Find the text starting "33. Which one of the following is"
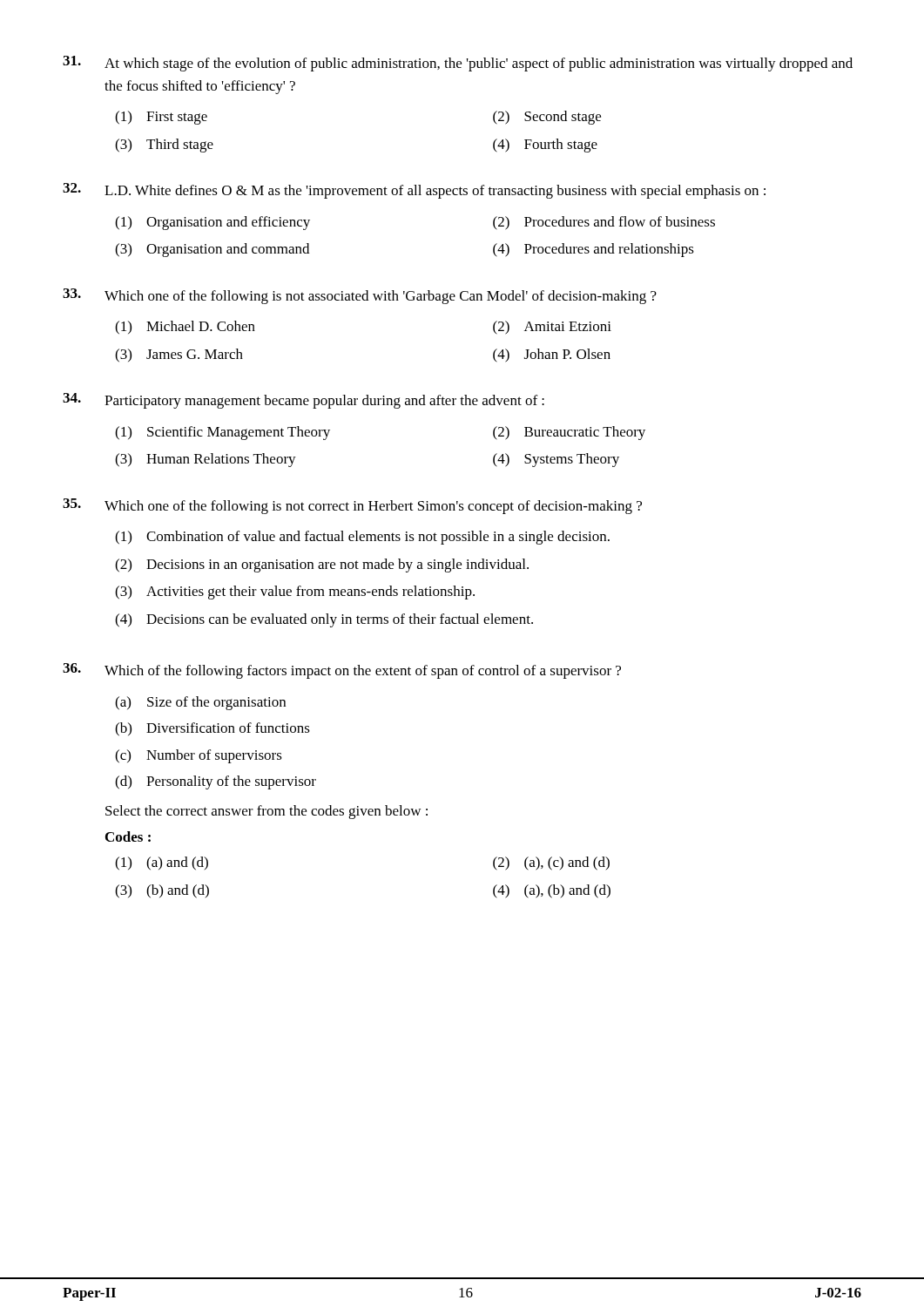 (360, 296)
